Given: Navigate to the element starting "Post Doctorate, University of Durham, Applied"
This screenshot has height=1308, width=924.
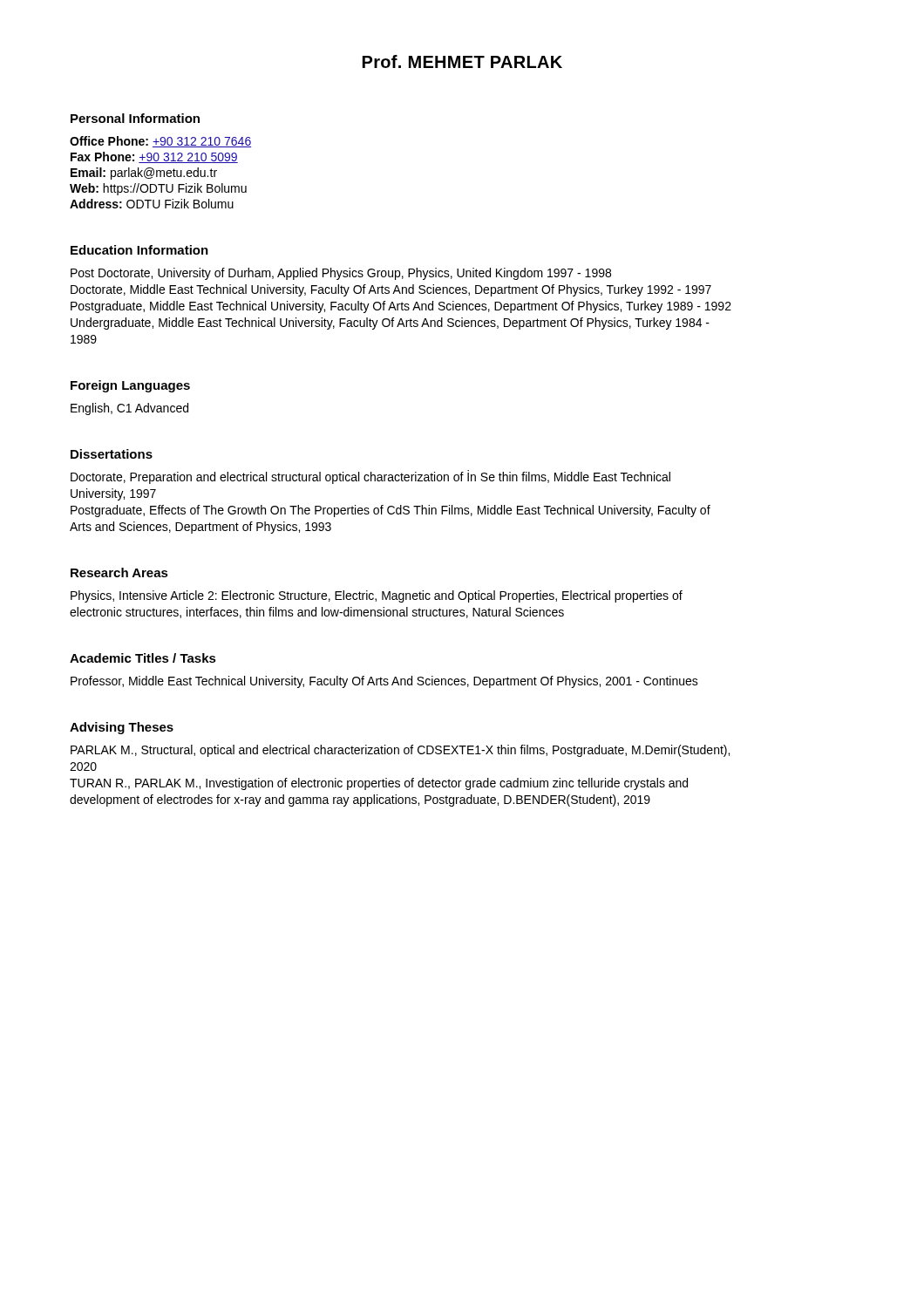Looking at the screenshot, I should tap(462, 306).
